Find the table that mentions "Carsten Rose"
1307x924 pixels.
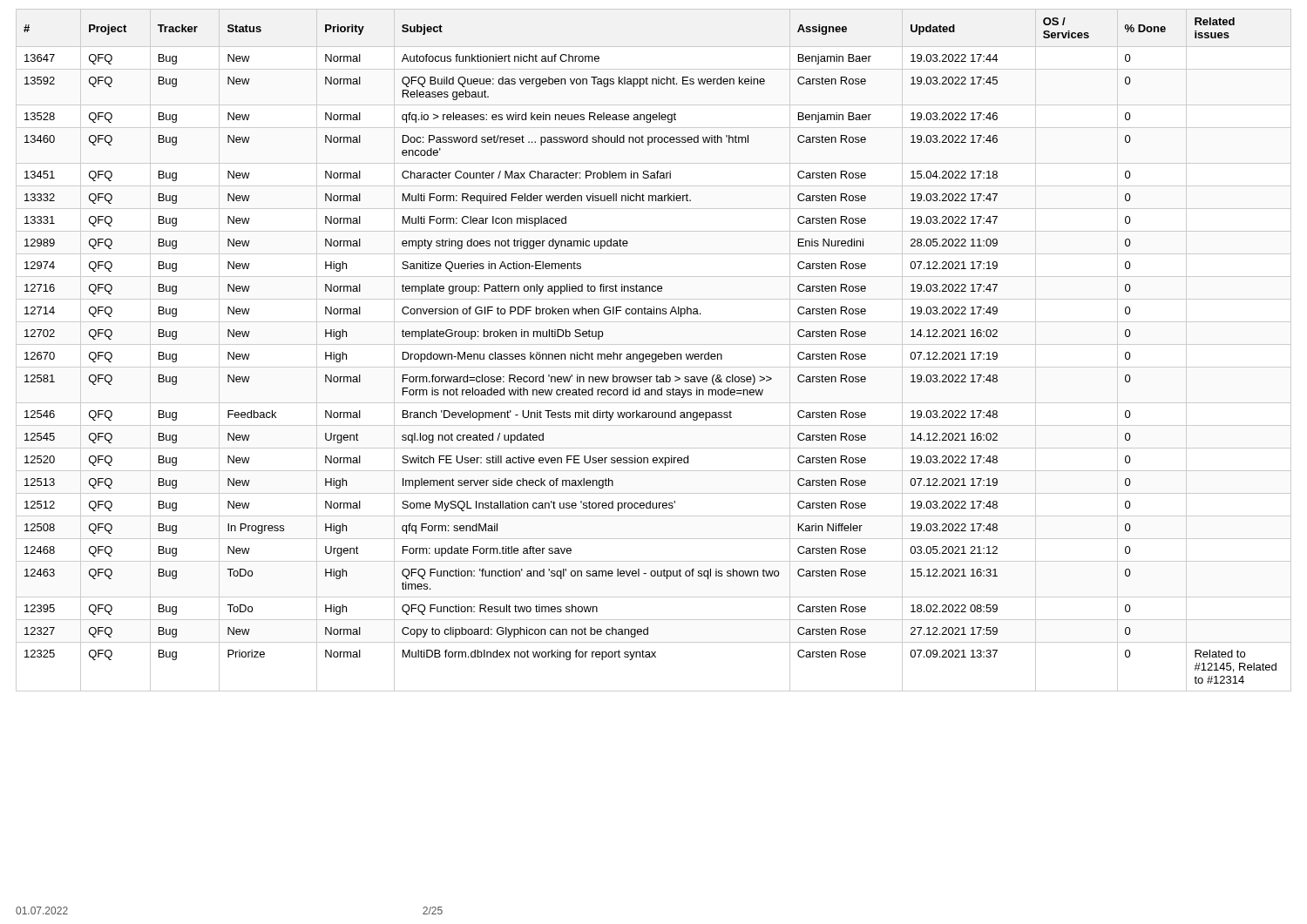tap(654, 350)
